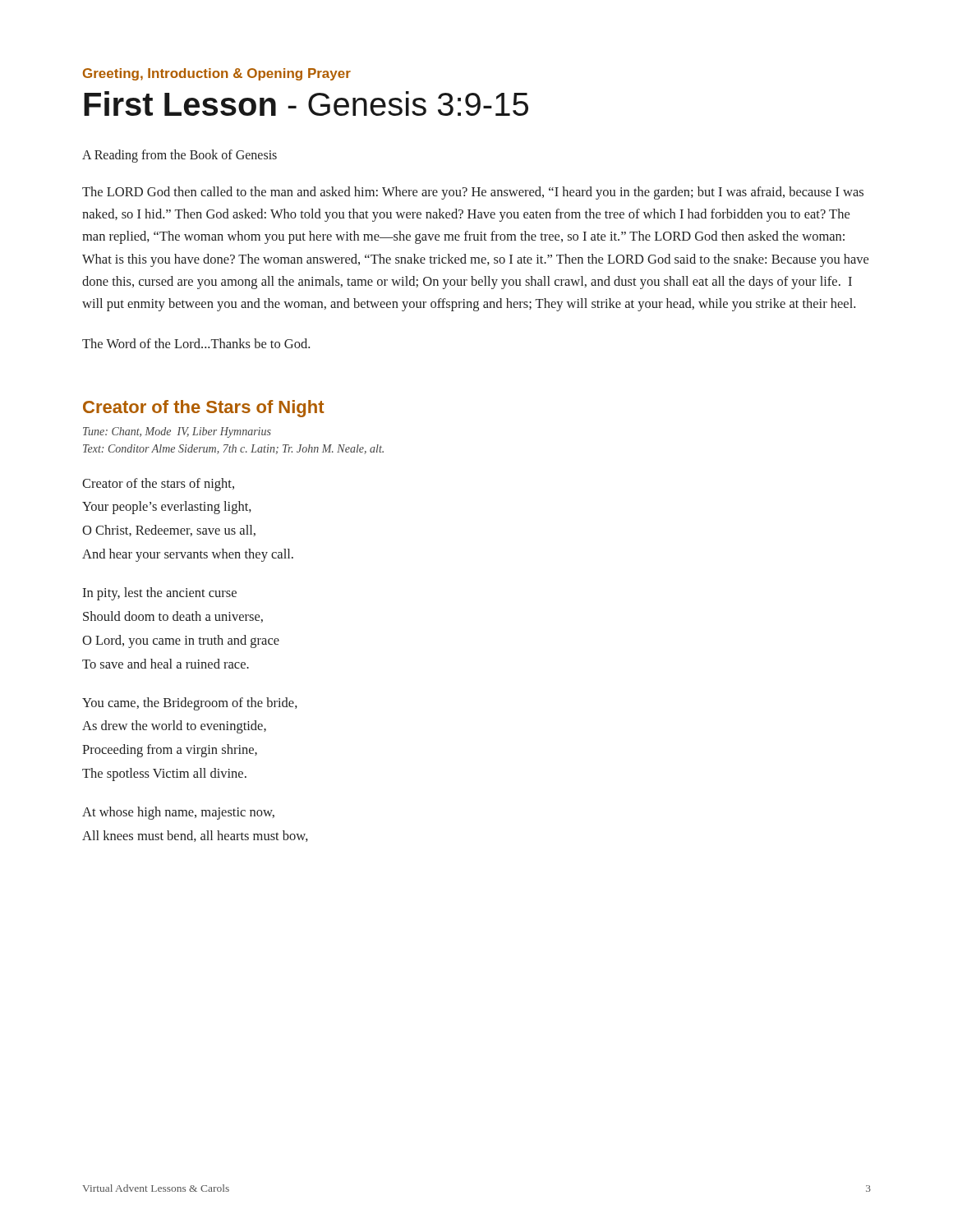Point to the block starting "At whose high name, majestic"
Screen dimensions: 1232x953
pos(178,813)
